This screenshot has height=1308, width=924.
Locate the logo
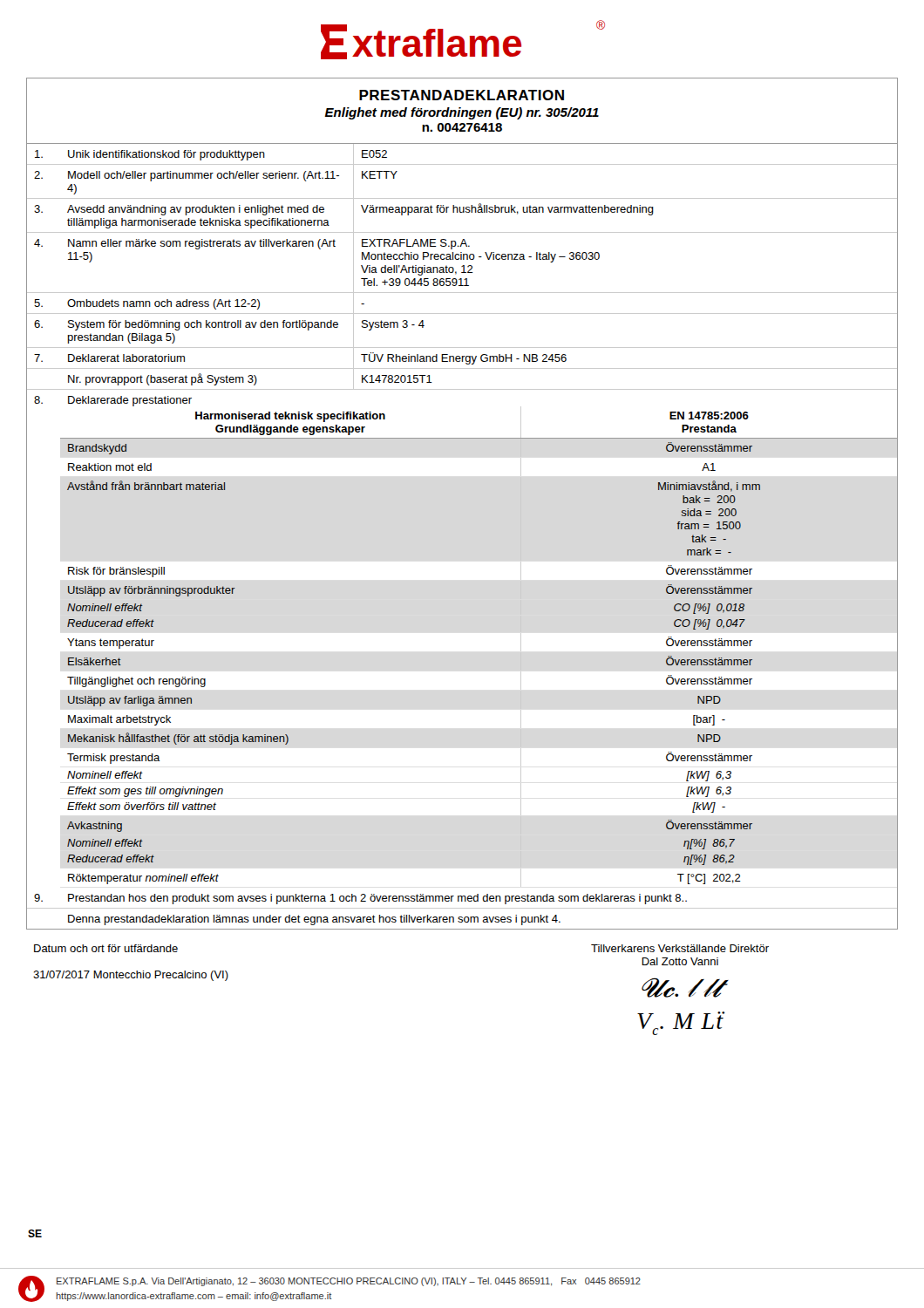(462, 39)
